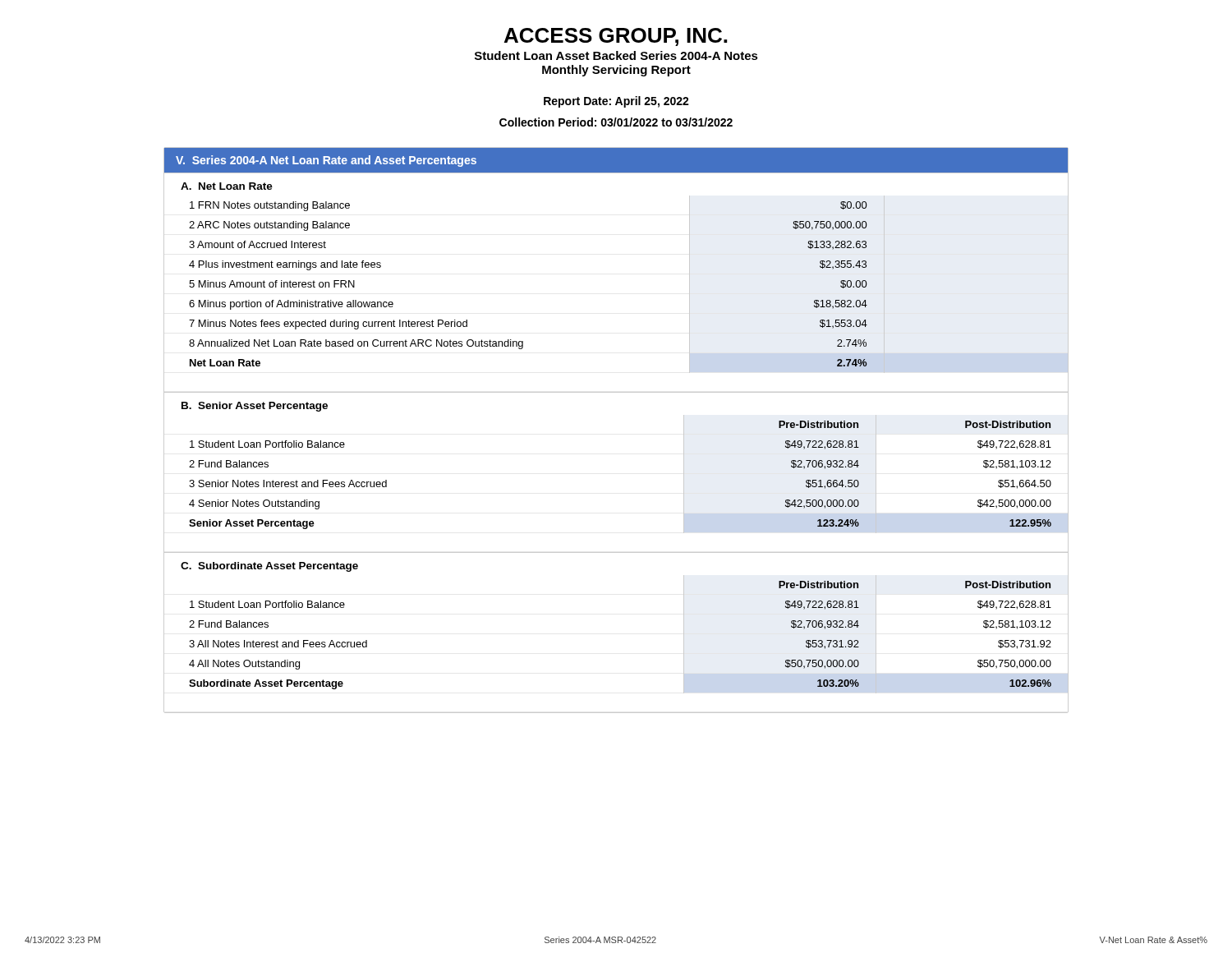Where is the section header that starts "V. Series 2004-A Net Loan Rate"?
The height and width of the screenshot is (953, 1232).
click(326, 160)
